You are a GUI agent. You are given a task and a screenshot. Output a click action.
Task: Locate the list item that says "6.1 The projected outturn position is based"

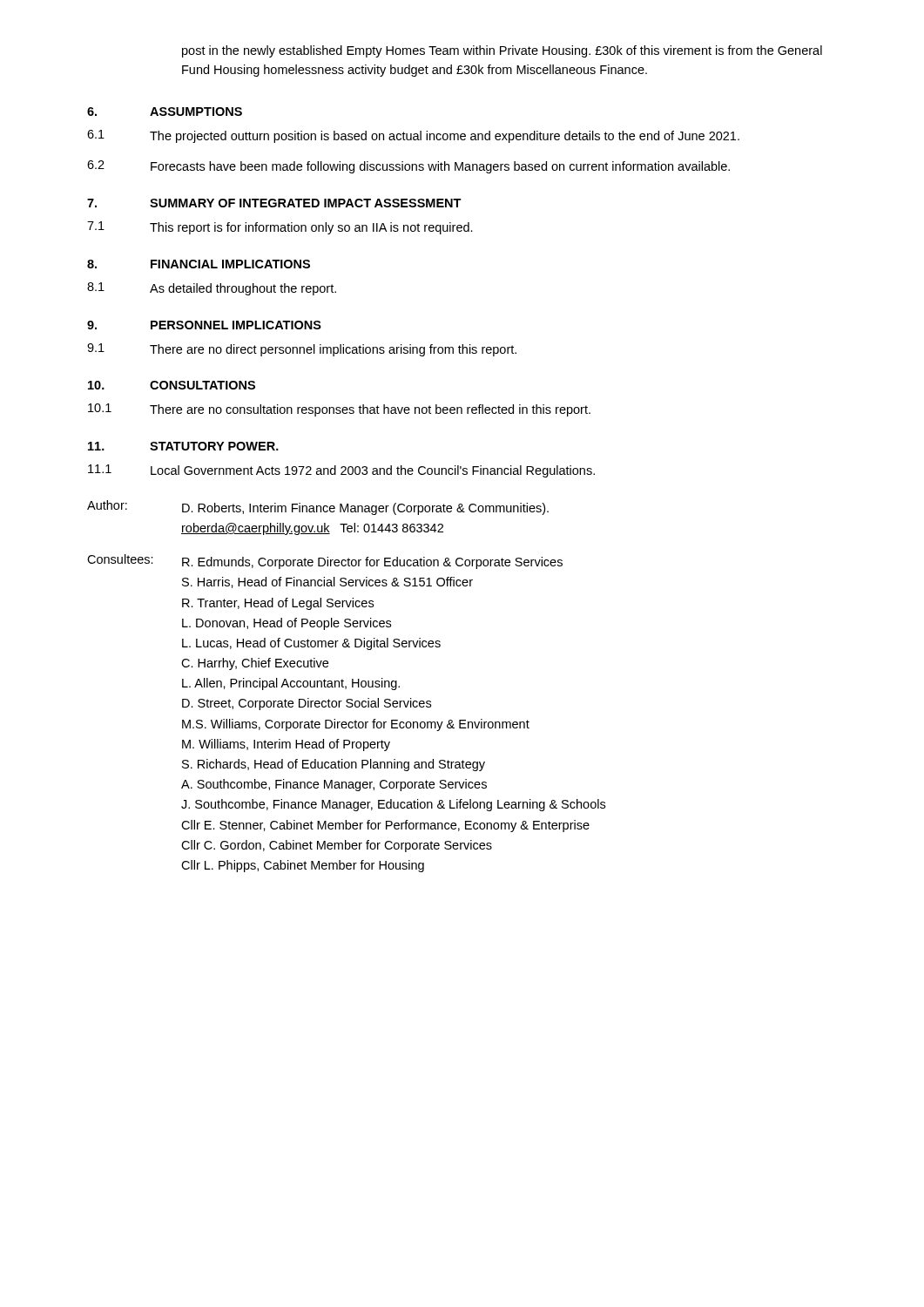pyautogui.click(x=462, y=136)
